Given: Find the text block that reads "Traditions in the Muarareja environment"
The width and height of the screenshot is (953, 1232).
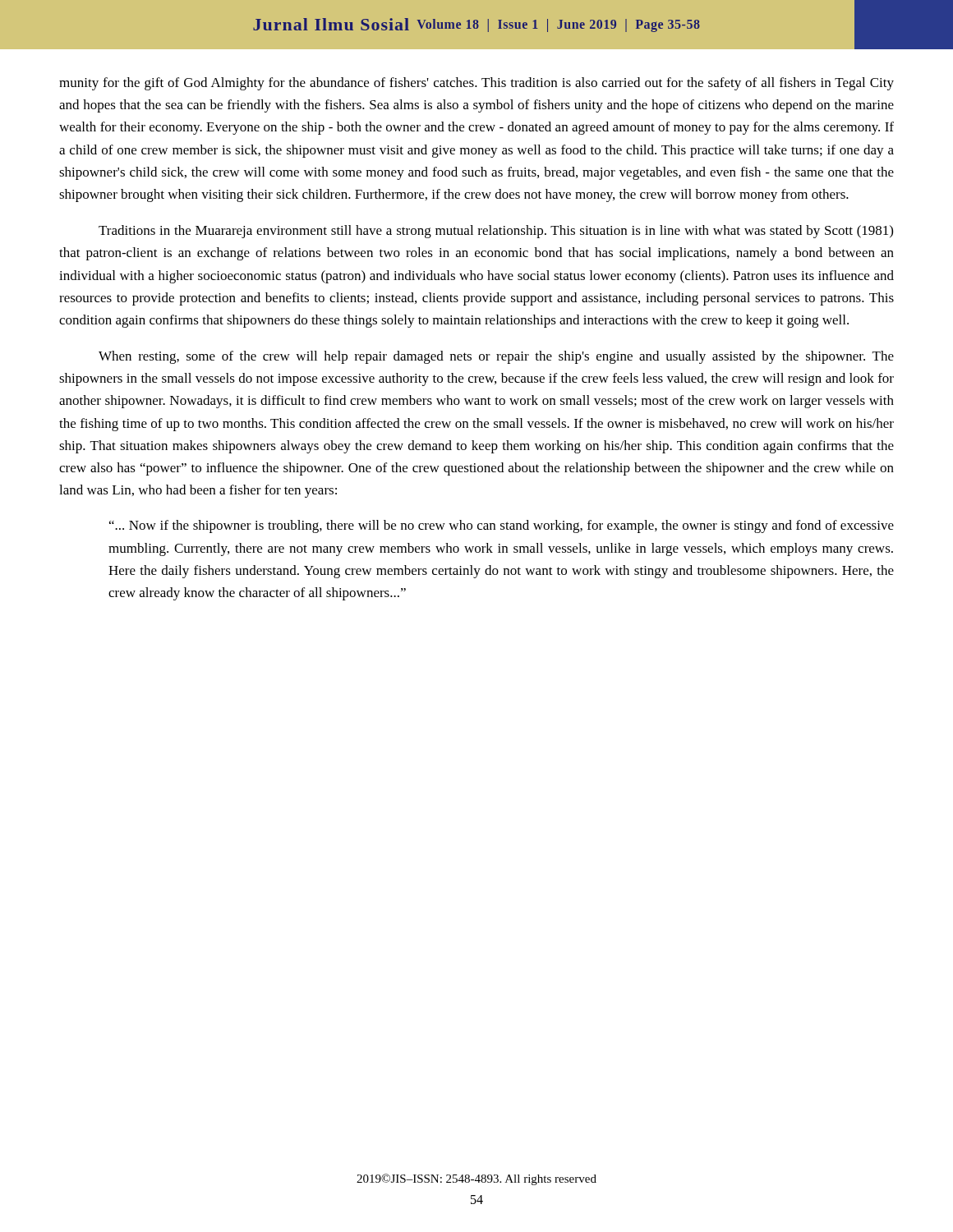Looking at the screenshot, I should (476, 275).
